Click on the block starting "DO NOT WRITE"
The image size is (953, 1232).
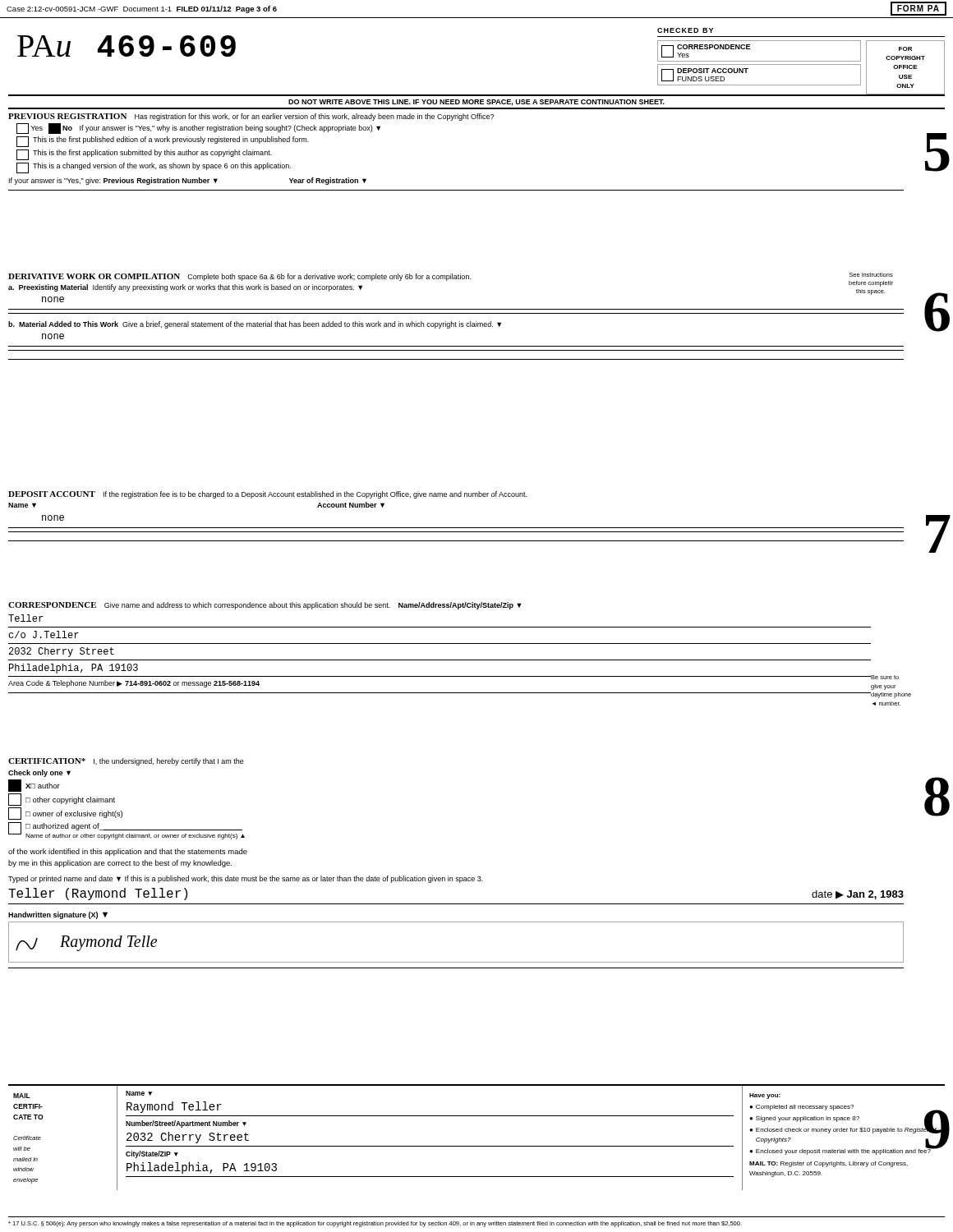click(476, 102)
